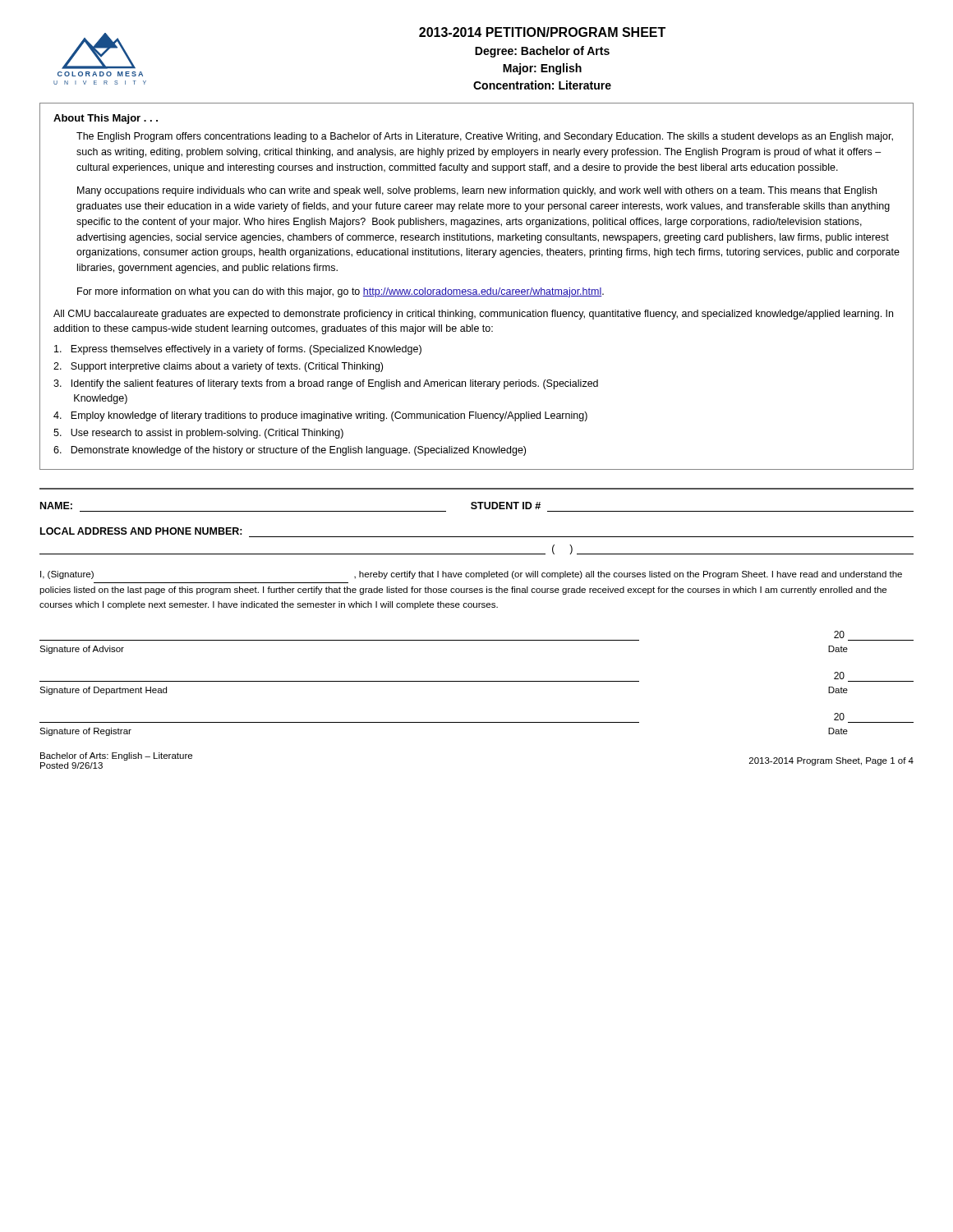Navigate to the block starting "20 Signature of Department Head Date"
The image size is (953, 1232).
pyautogui.click(x=476, y=681)
